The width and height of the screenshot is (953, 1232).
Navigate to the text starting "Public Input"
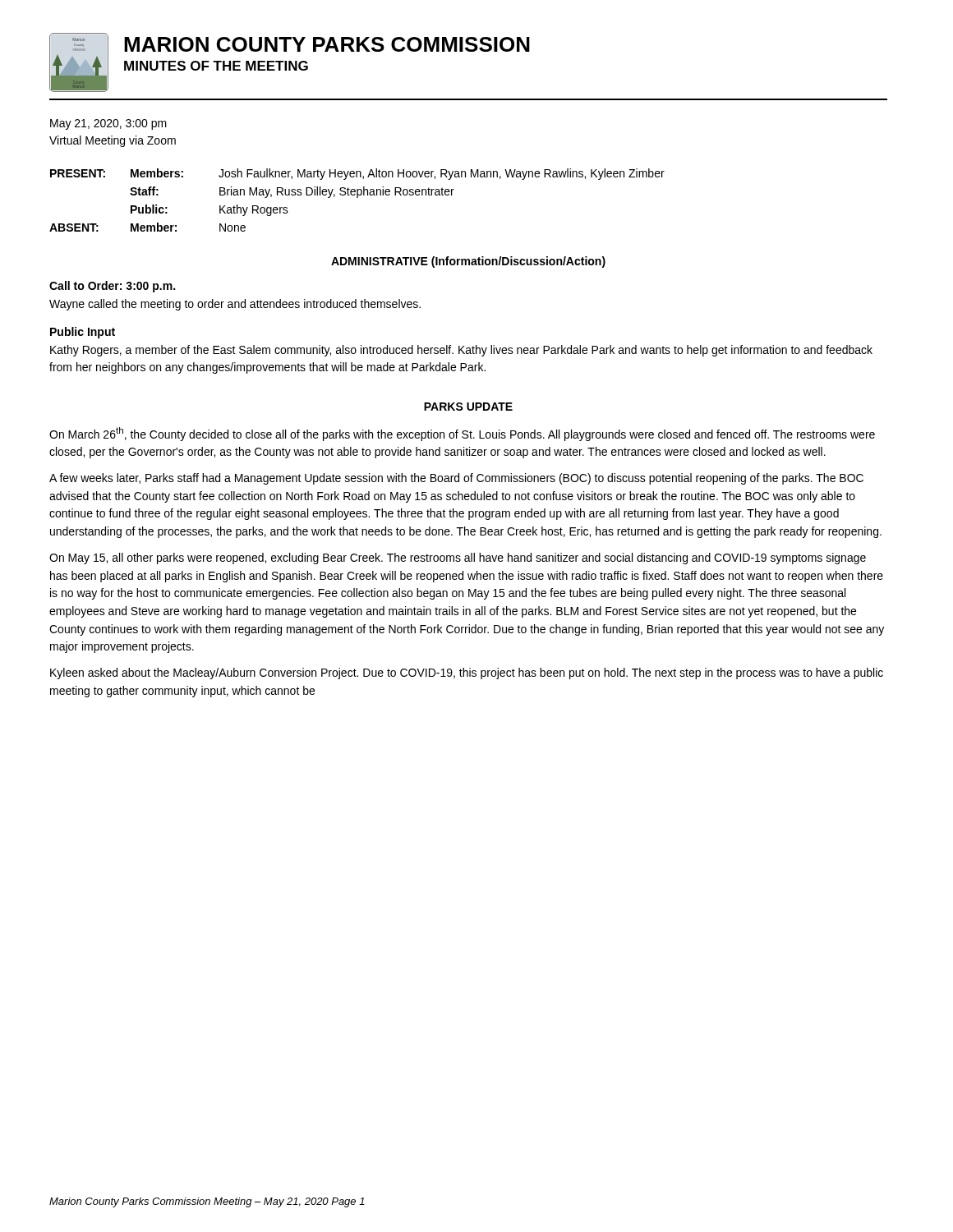tap(82, 332)
